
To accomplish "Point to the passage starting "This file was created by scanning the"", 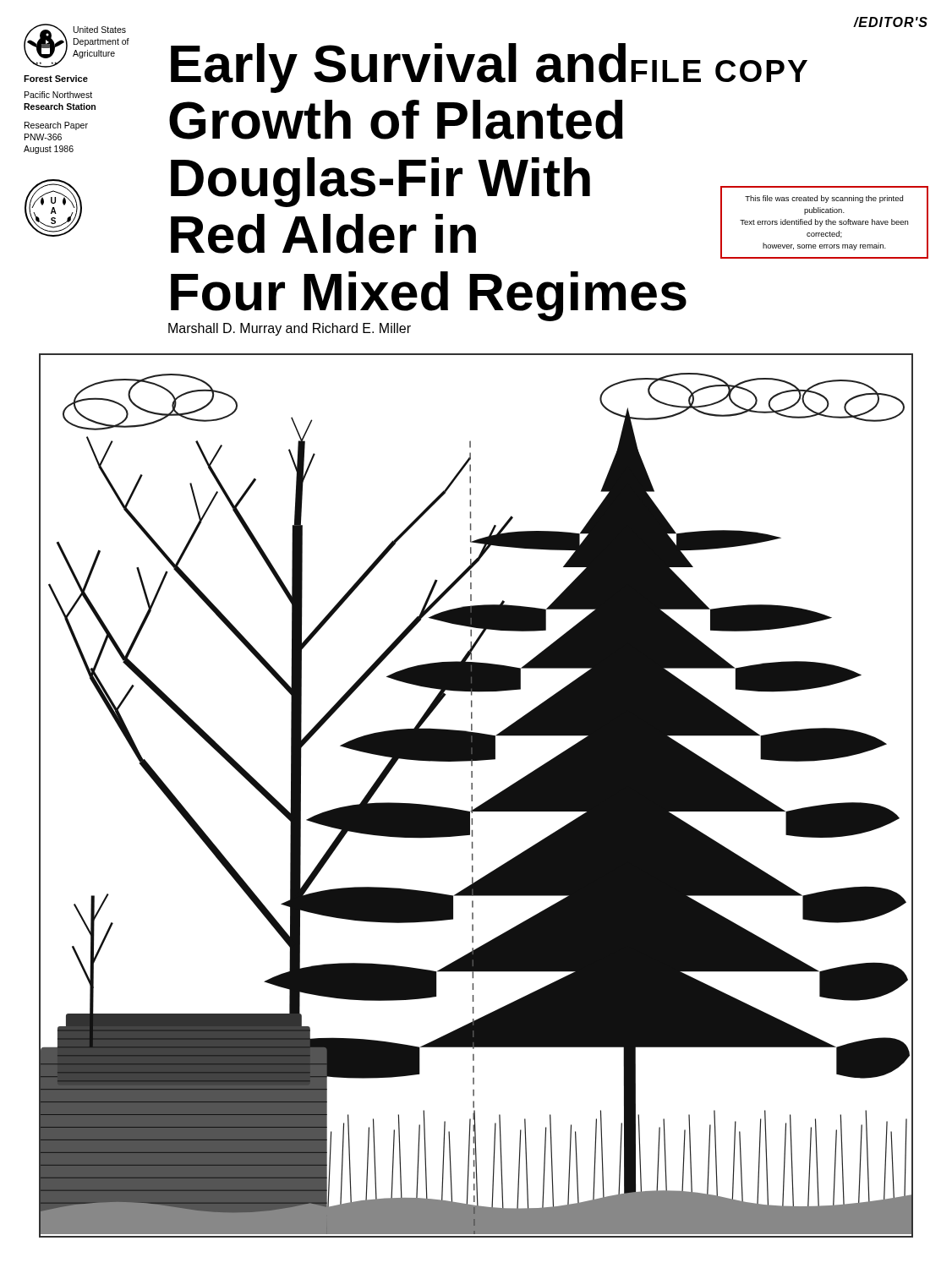I will 824,222.
